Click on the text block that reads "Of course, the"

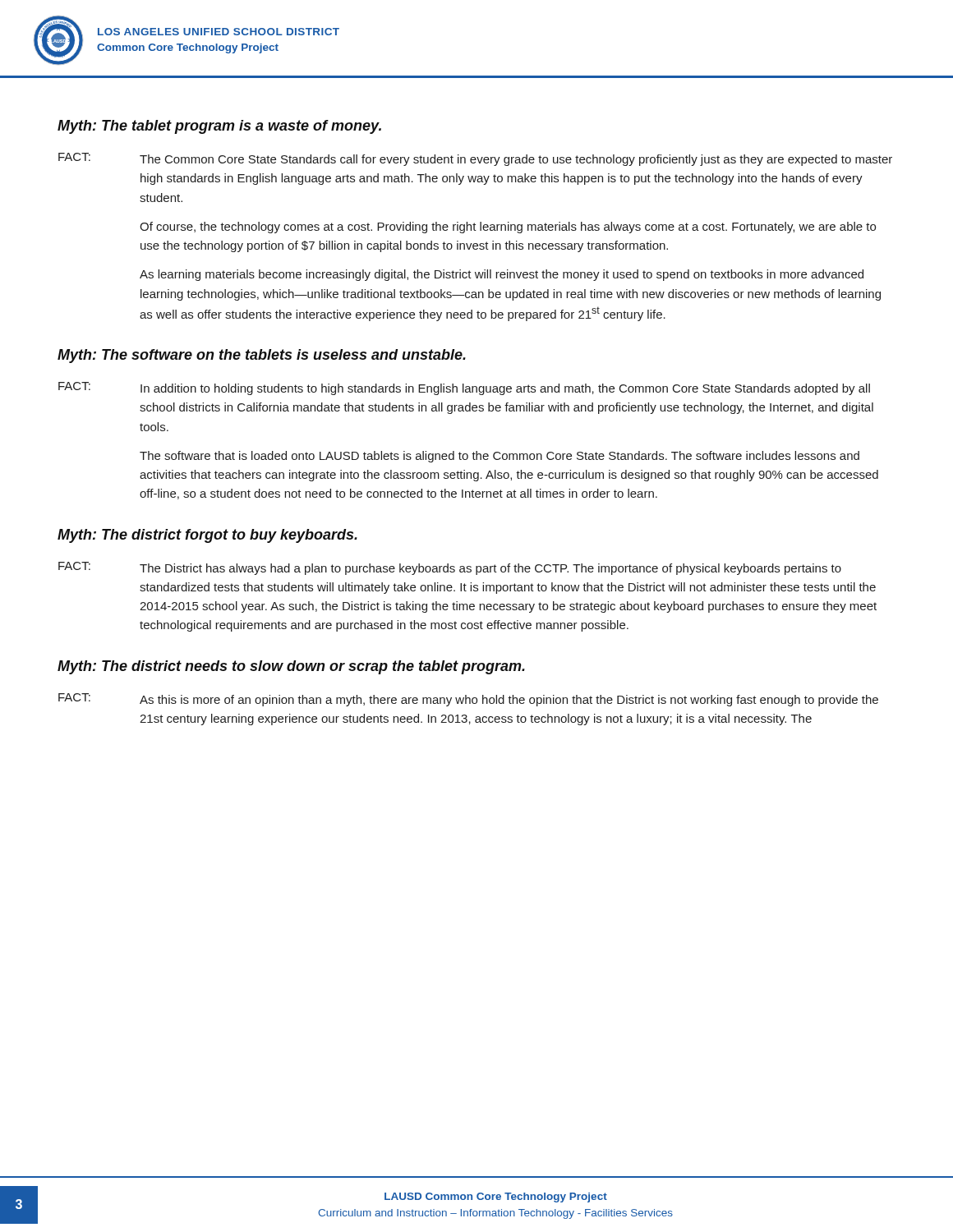click(x=508, y=236)
